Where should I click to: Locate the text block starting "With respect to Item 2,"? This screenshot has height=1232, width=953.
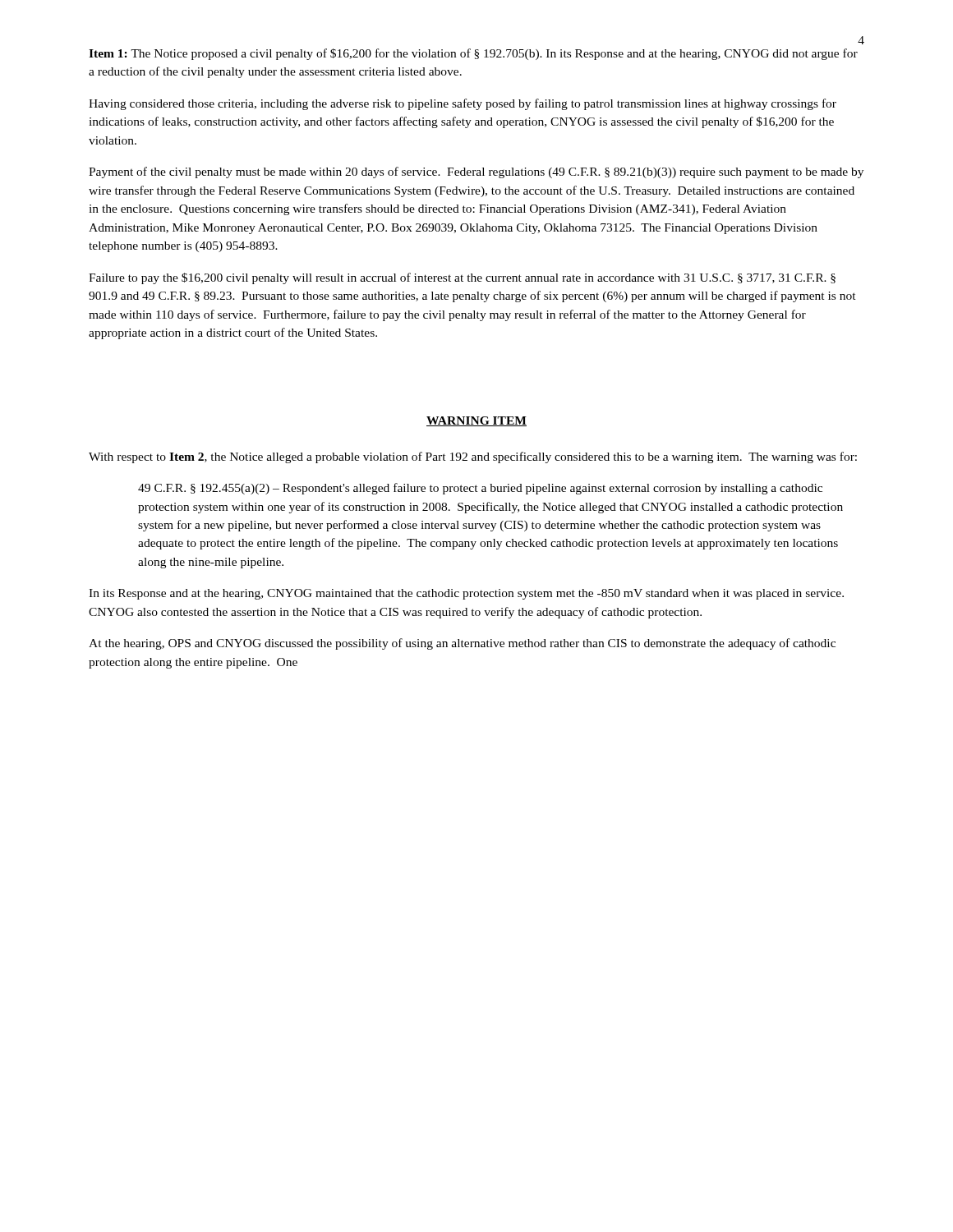473,456
